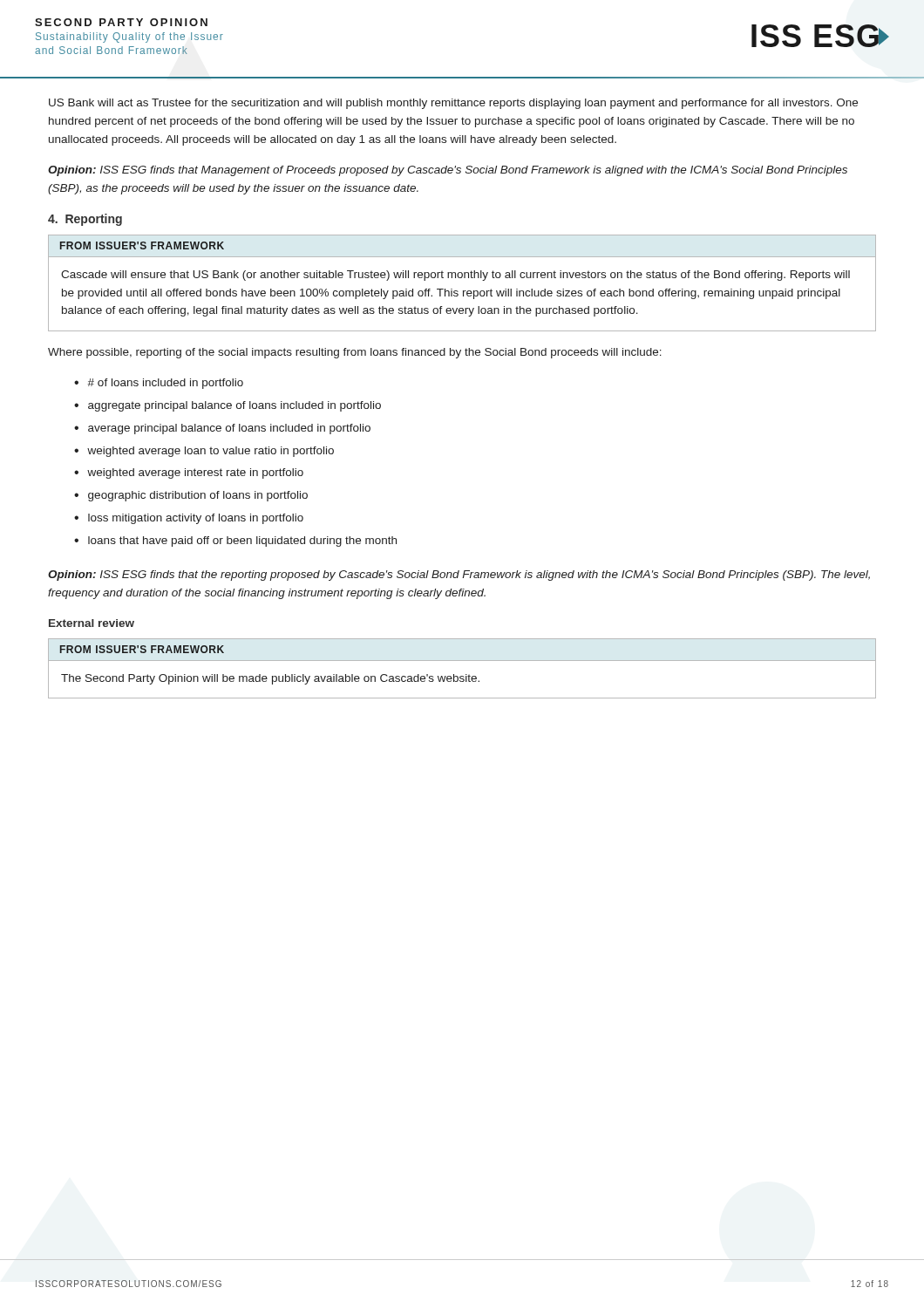Locate the text block starting "•geographic distribution of loans in portfolio"
The width and height of the screenshot is (924, 1308).
click(191, 496)
